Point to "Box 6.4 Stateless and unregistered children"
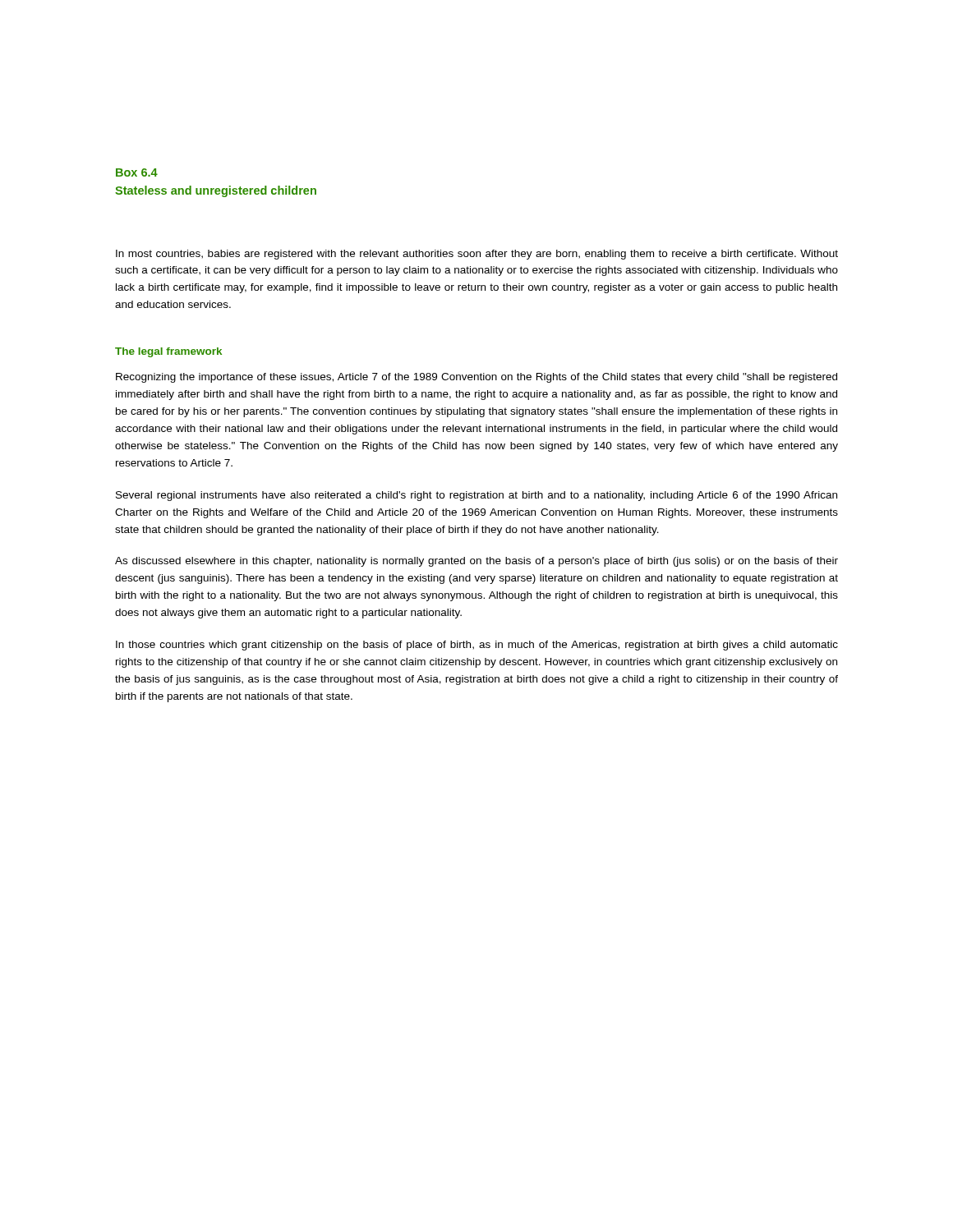This screenshot has height=1232, width=953. (137, 172)
